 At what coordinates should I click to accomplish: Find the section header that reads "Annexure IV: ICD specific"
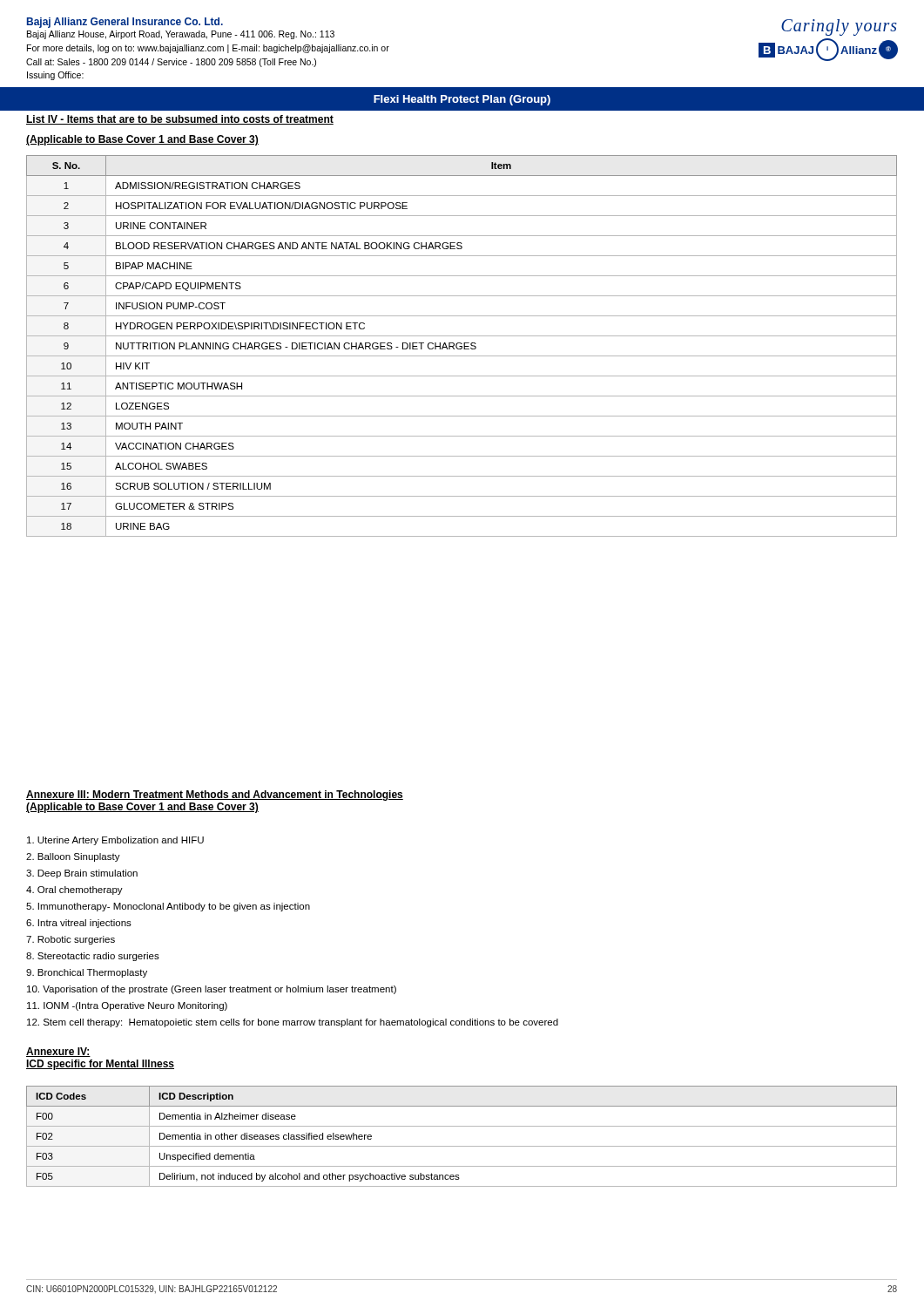pyautogui.click(x=58, y=1052)
